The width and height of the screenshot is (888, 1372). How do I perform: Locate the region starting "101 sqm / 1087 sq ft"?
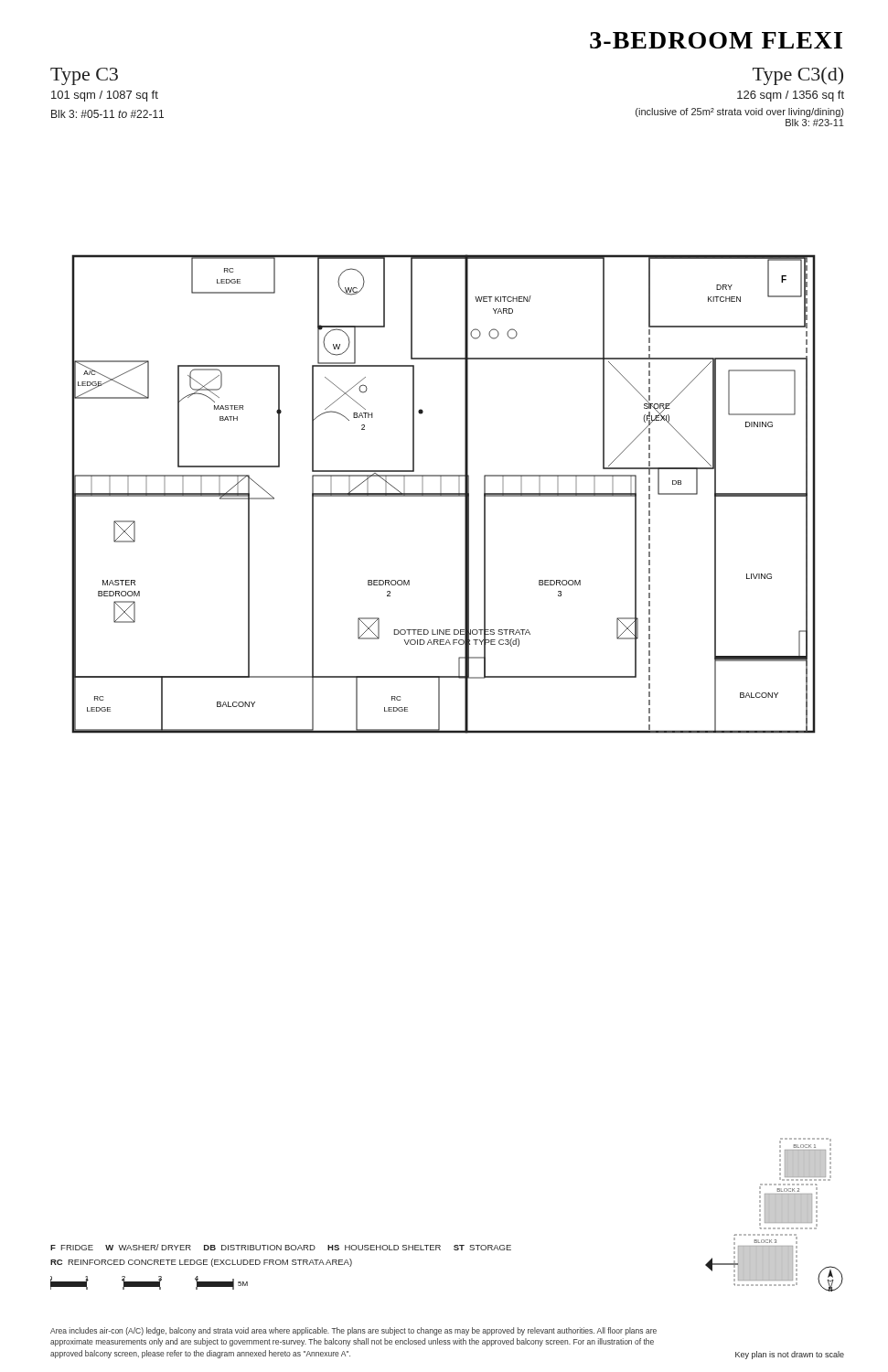(x=104, y=95)
